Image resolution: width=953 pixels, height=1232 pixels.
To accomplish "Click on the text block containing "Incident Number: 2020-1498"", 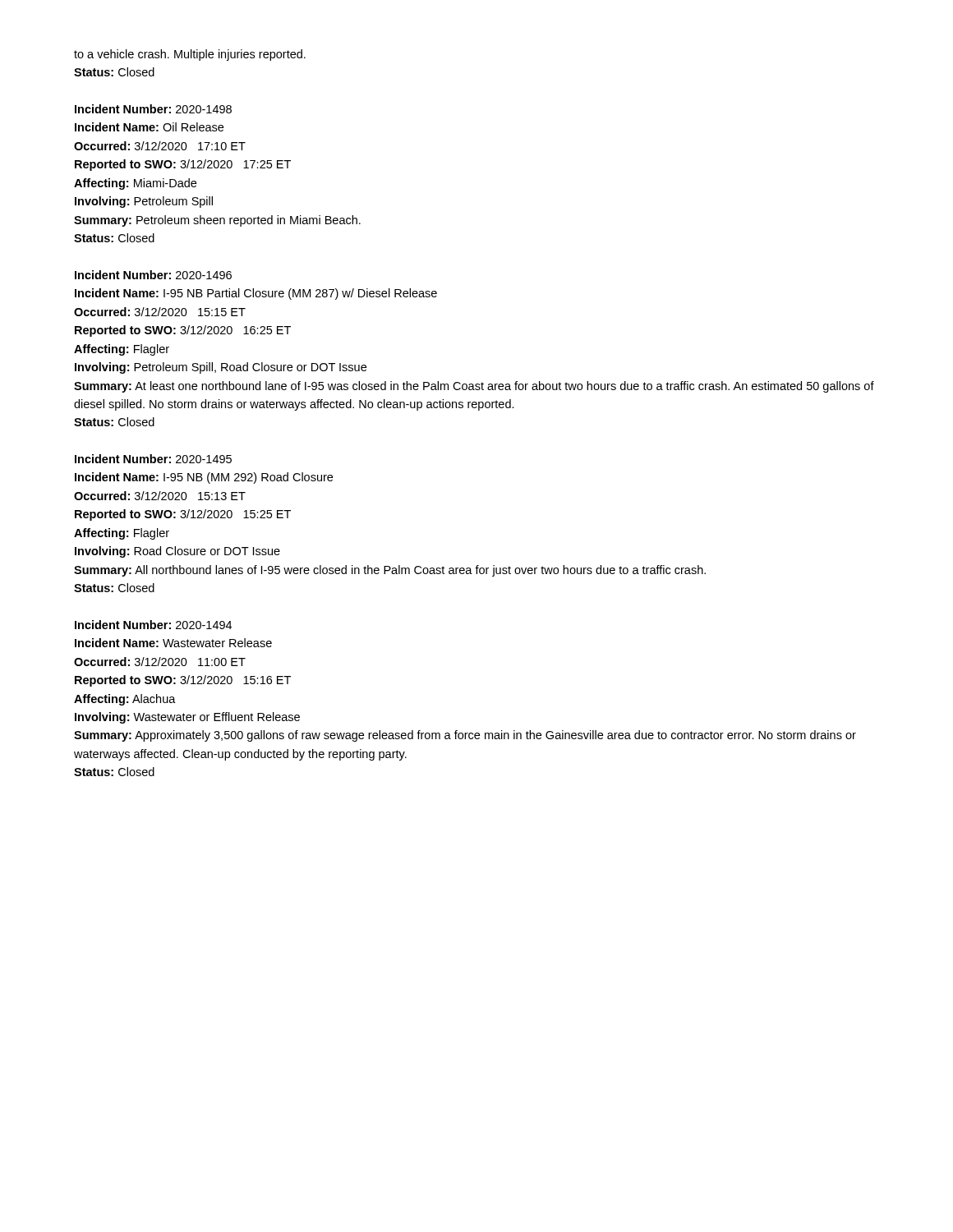I will pos(153,109).
